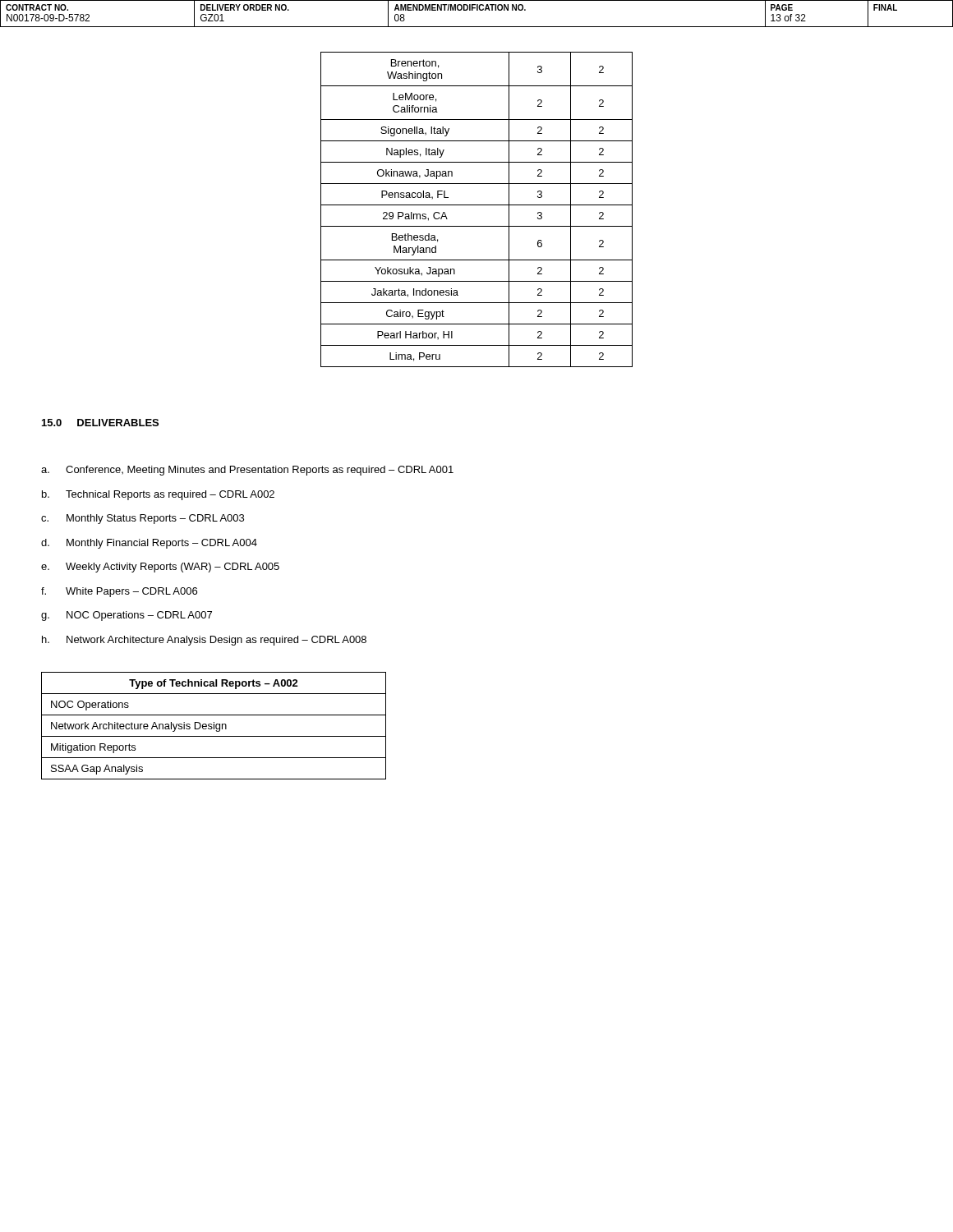Screen dimensions: 1232x953
Task: Select the table that reads "NOC Operations"
Action: [x=476, y=726]
